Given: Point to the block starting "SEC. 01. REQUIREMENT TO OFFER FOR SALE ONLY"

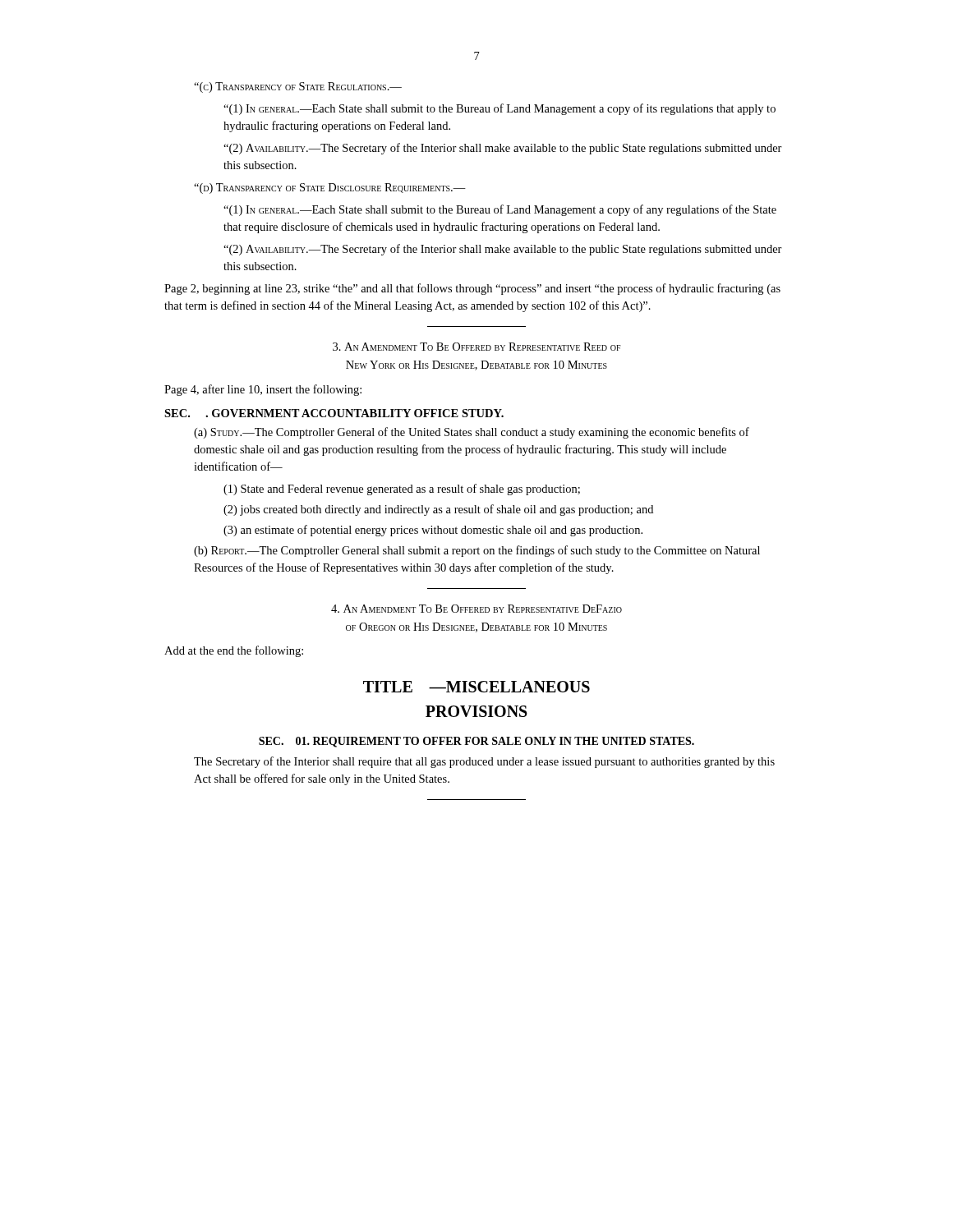Looking at the screenshot, I should 476,742.
